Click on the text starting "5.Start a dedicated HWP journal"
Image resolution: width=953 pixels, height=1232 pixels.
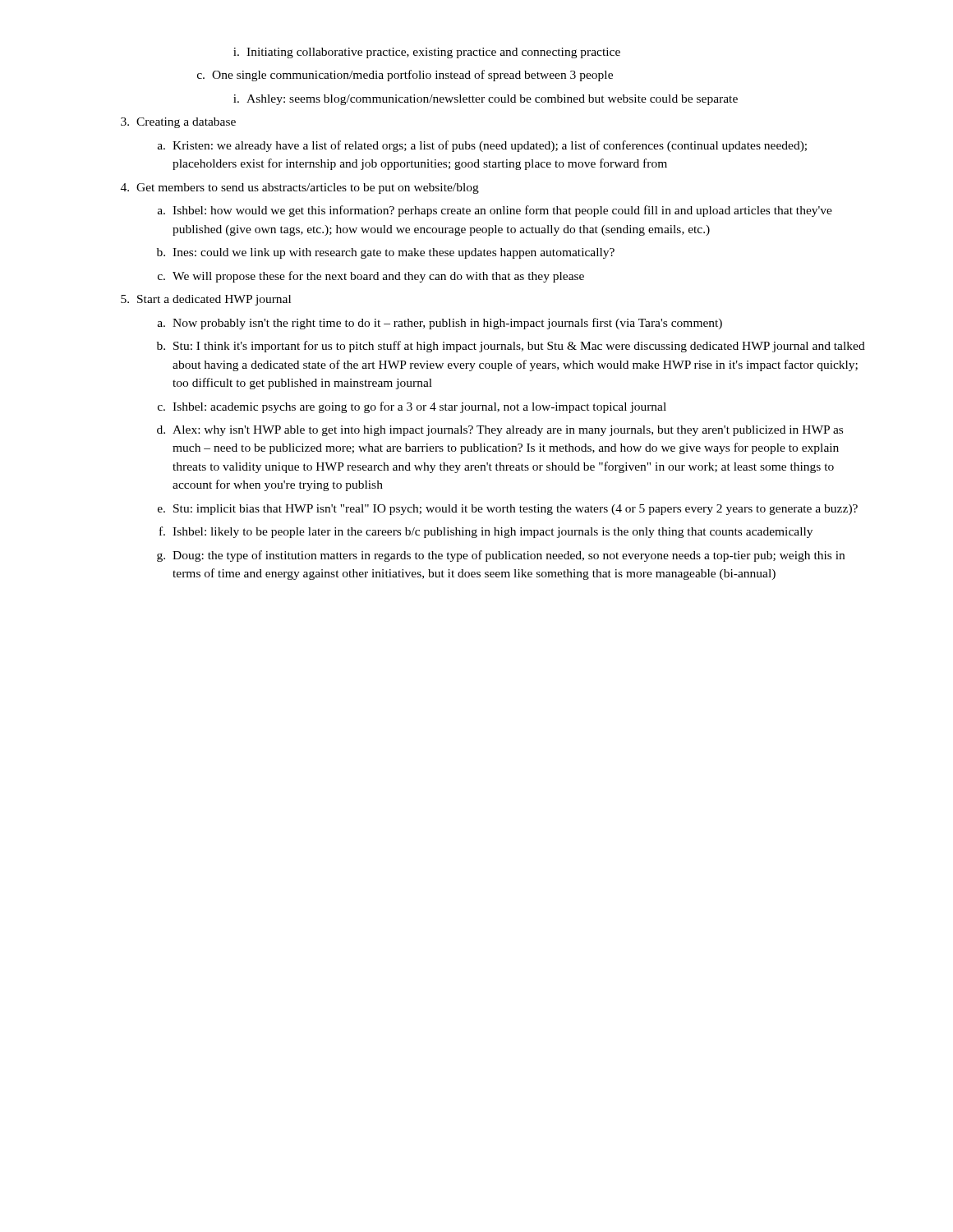206,300
